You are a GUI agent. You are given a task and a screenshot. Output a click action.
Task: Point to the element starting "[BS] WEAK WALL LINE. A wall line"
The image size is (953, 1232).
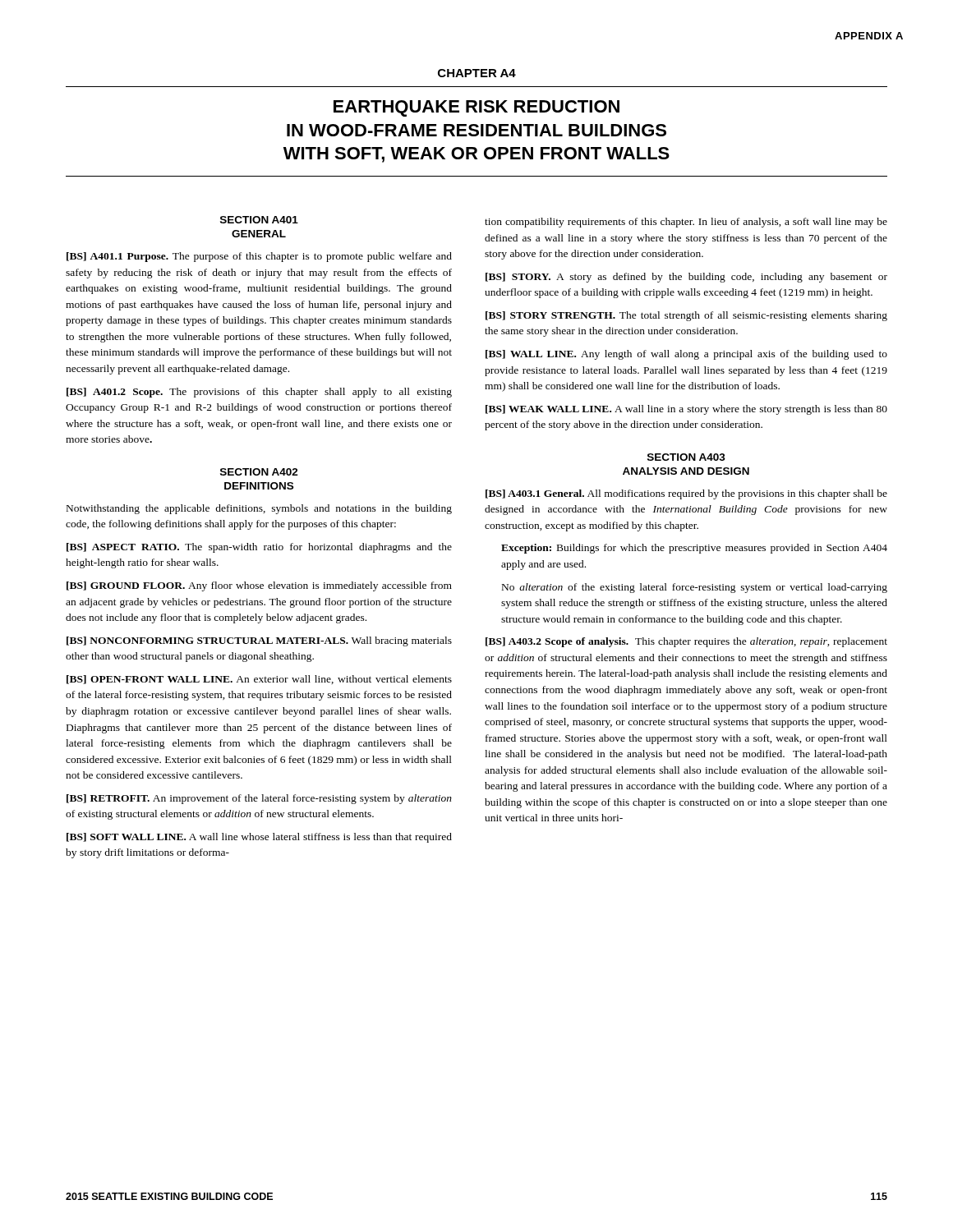[x=686, y=416]
